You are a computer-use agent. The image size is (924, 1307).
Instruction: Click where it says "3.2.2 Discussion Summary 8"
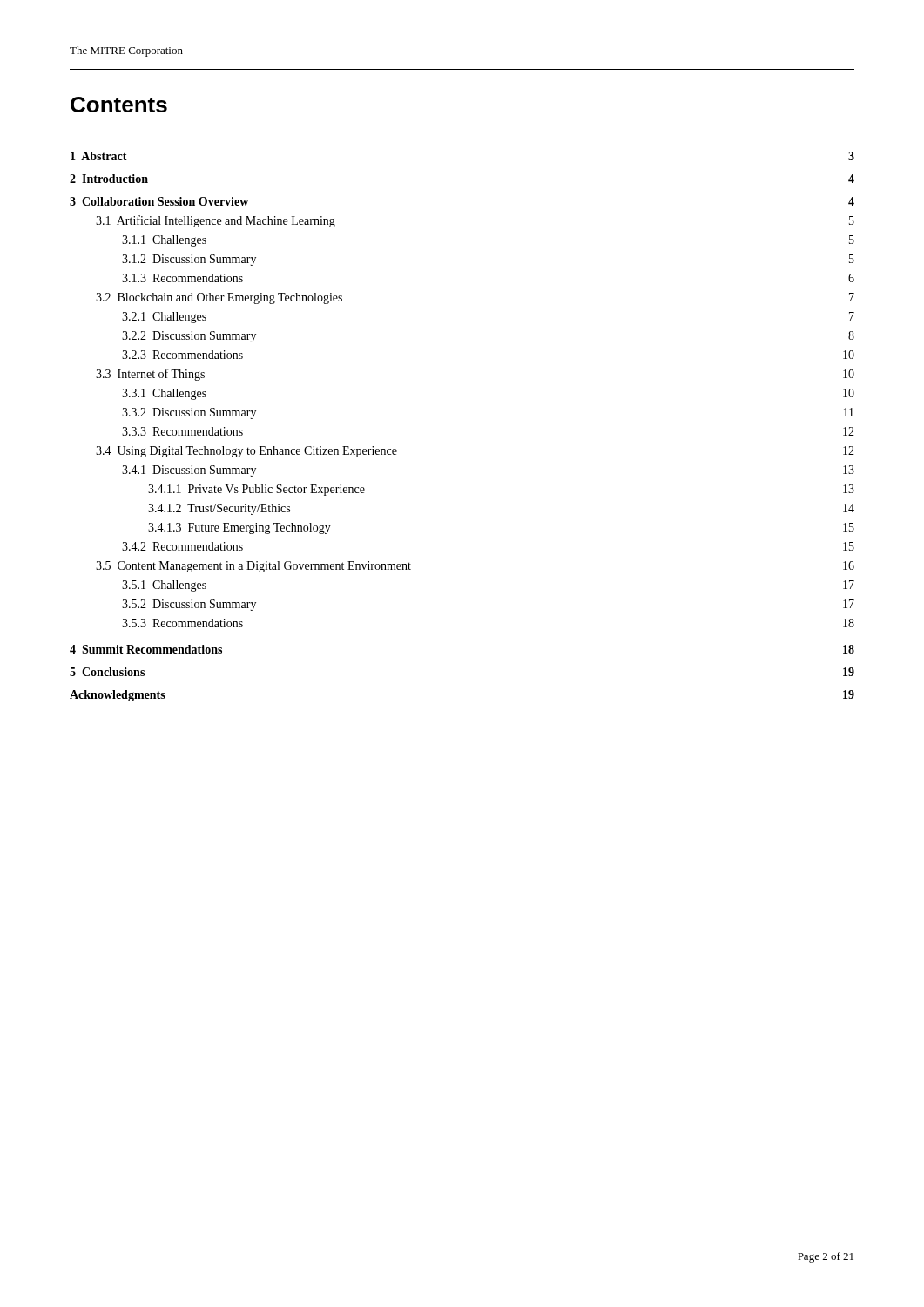click(x=192, y=337)
